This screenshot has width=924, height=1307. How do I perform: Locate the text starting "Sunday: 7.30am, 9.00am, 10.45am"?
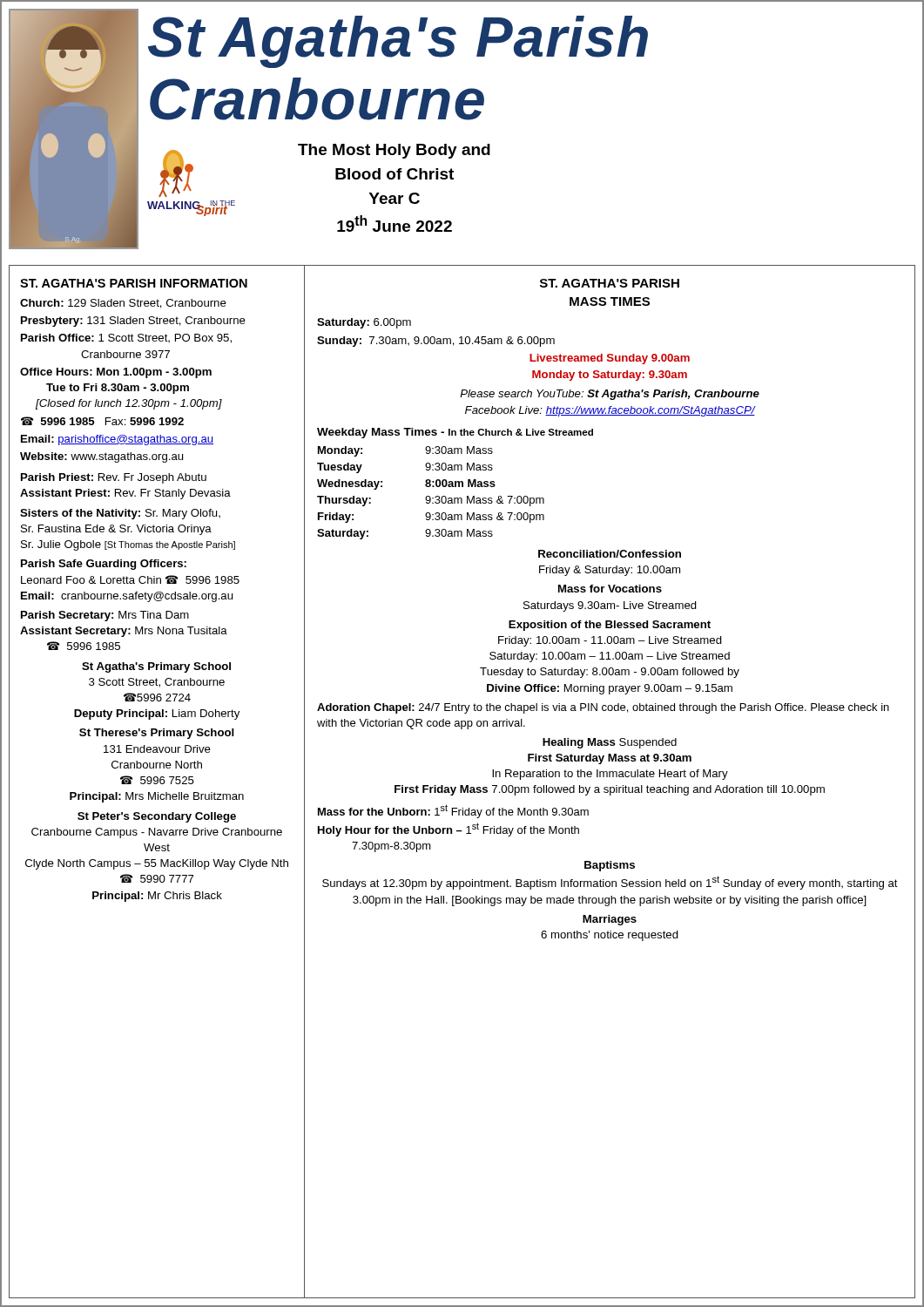point(436,340)
